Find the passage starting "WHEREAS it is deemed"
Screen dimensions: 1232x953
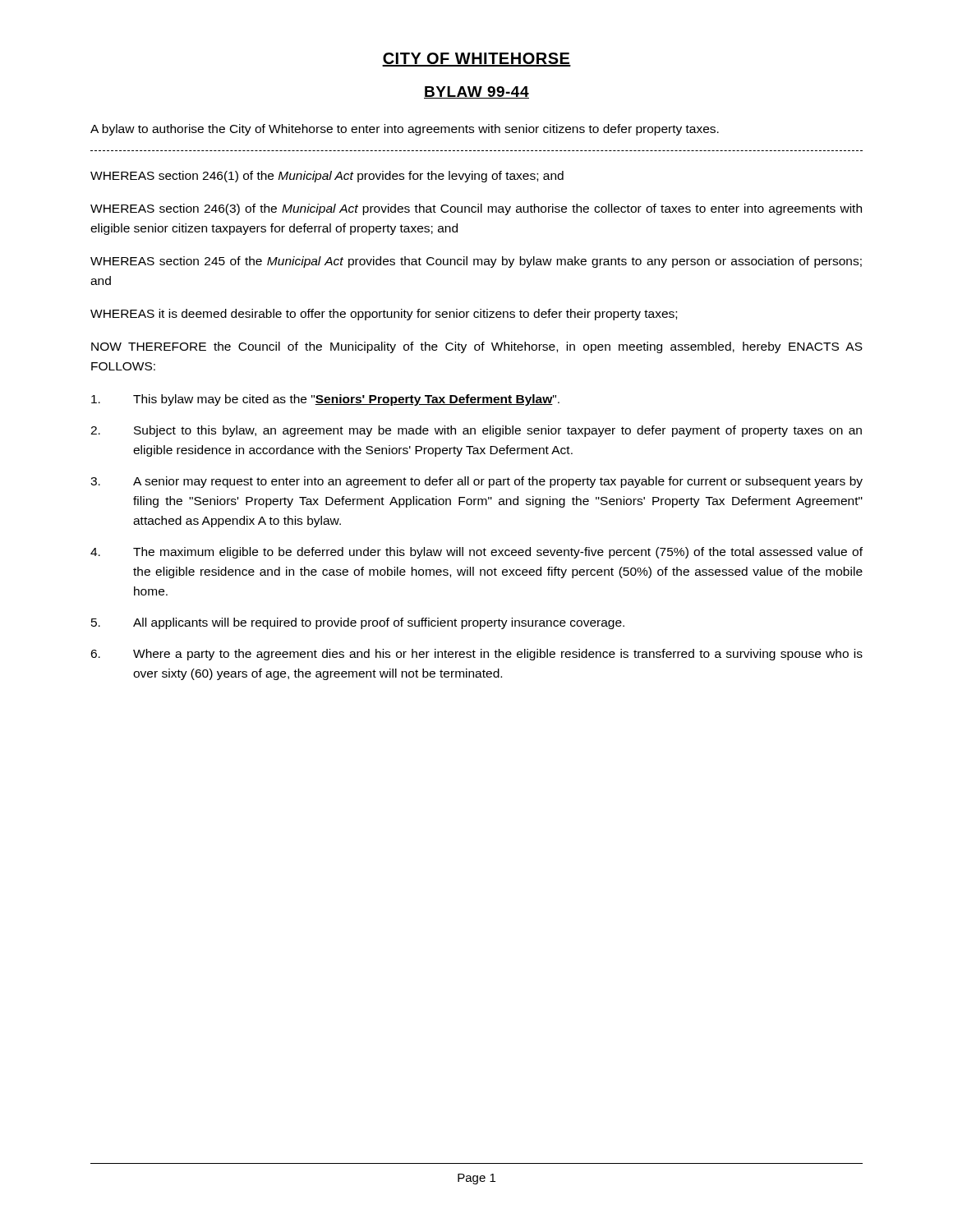[384, 313]
